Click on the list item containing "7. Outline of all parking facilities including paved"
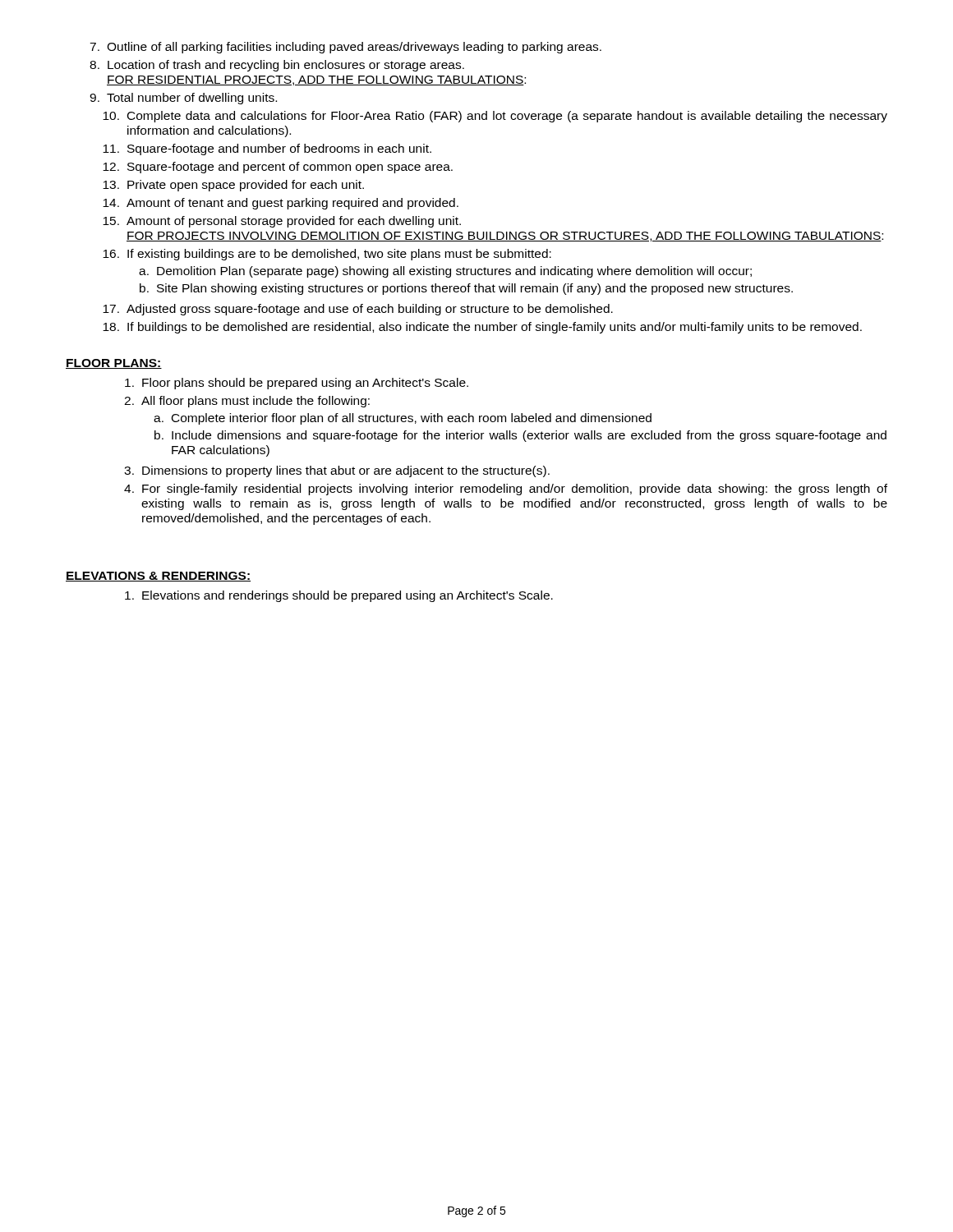 click(476, 47)
